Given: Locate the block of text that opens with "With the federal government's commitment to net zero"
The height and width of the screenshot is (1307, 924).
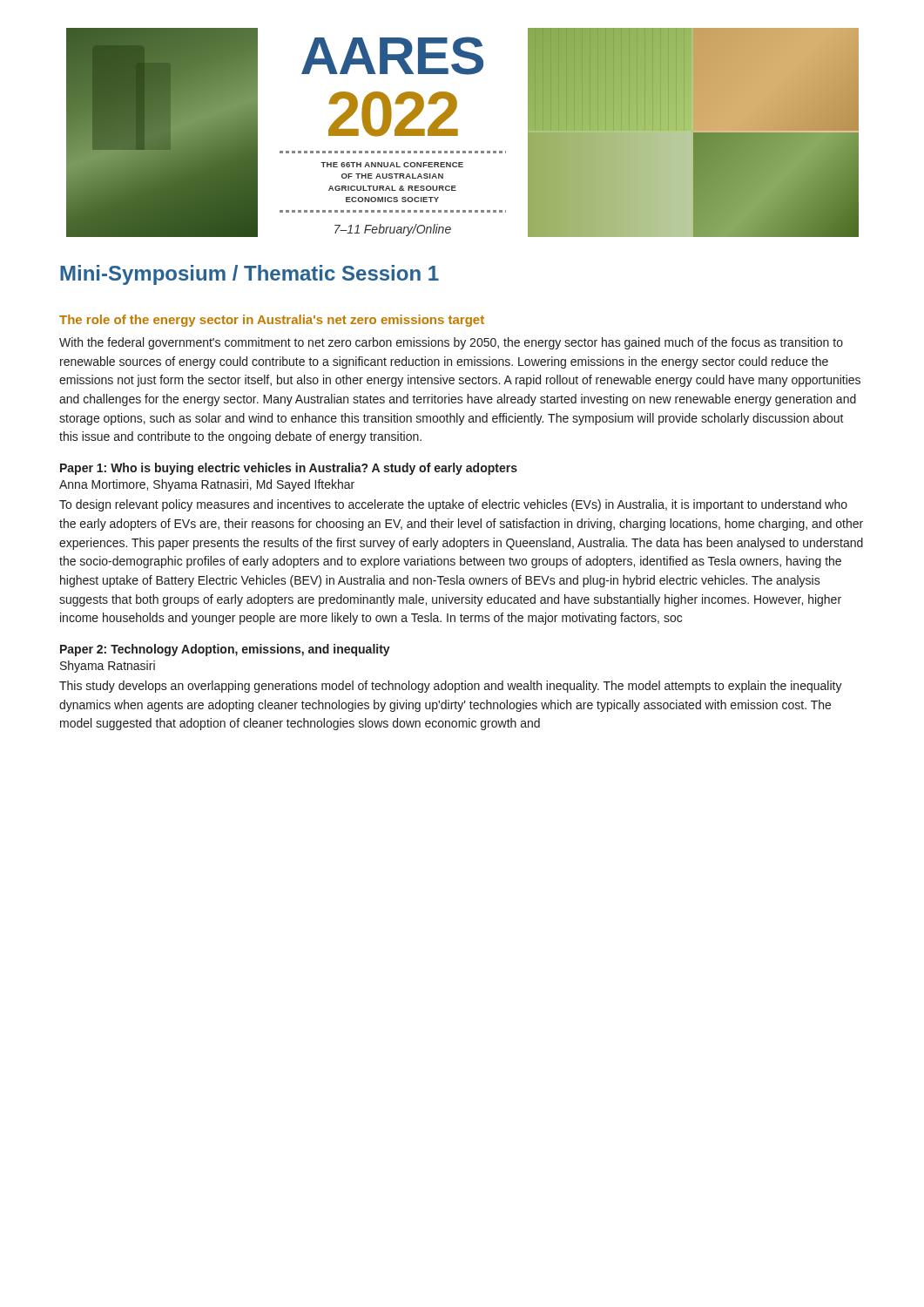Looking at the screenshot, I should point(462,390).
